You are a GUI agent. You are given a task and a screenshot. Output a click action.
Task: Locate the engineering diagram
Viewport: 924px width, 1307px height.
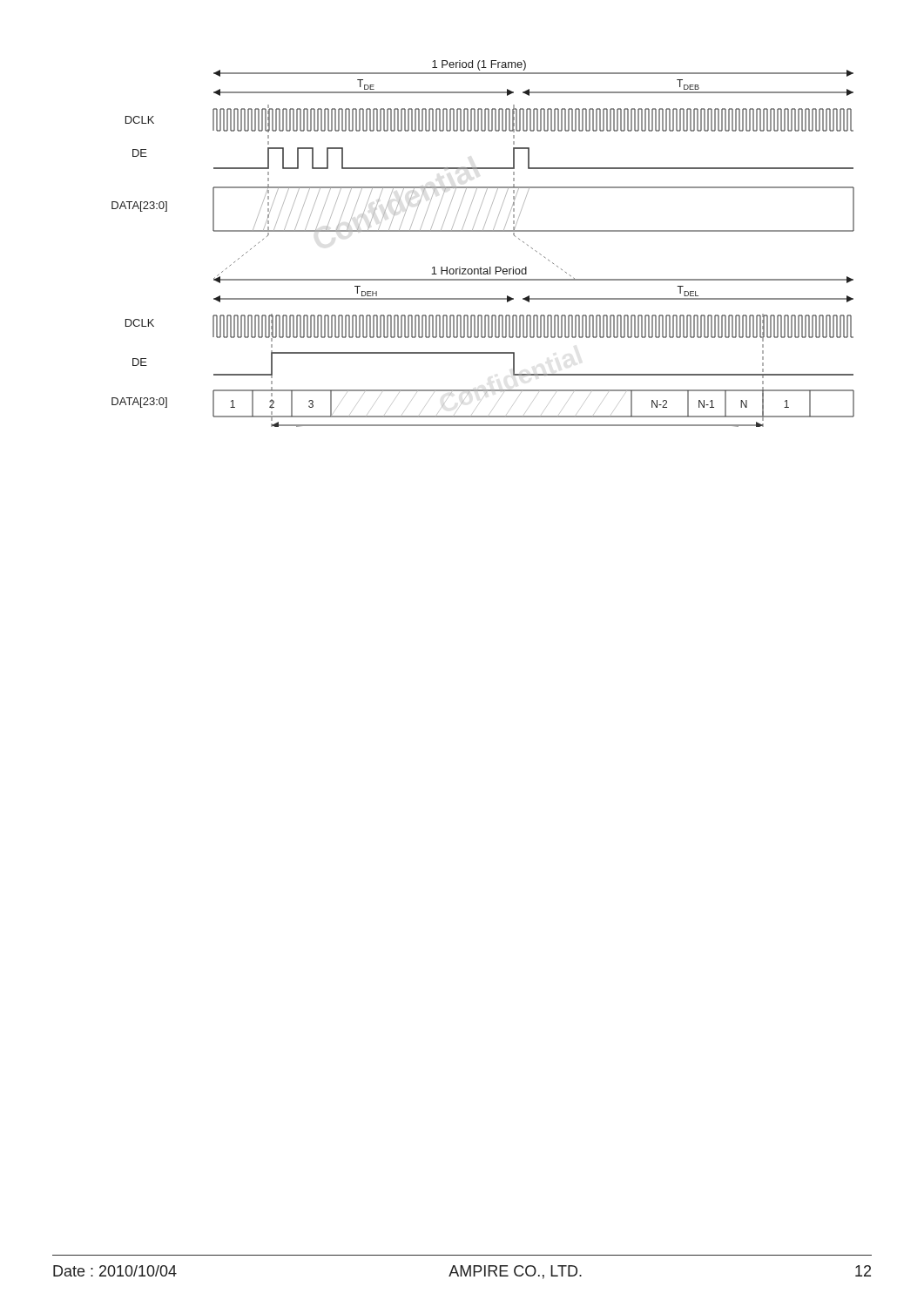[x=462, y=241]
